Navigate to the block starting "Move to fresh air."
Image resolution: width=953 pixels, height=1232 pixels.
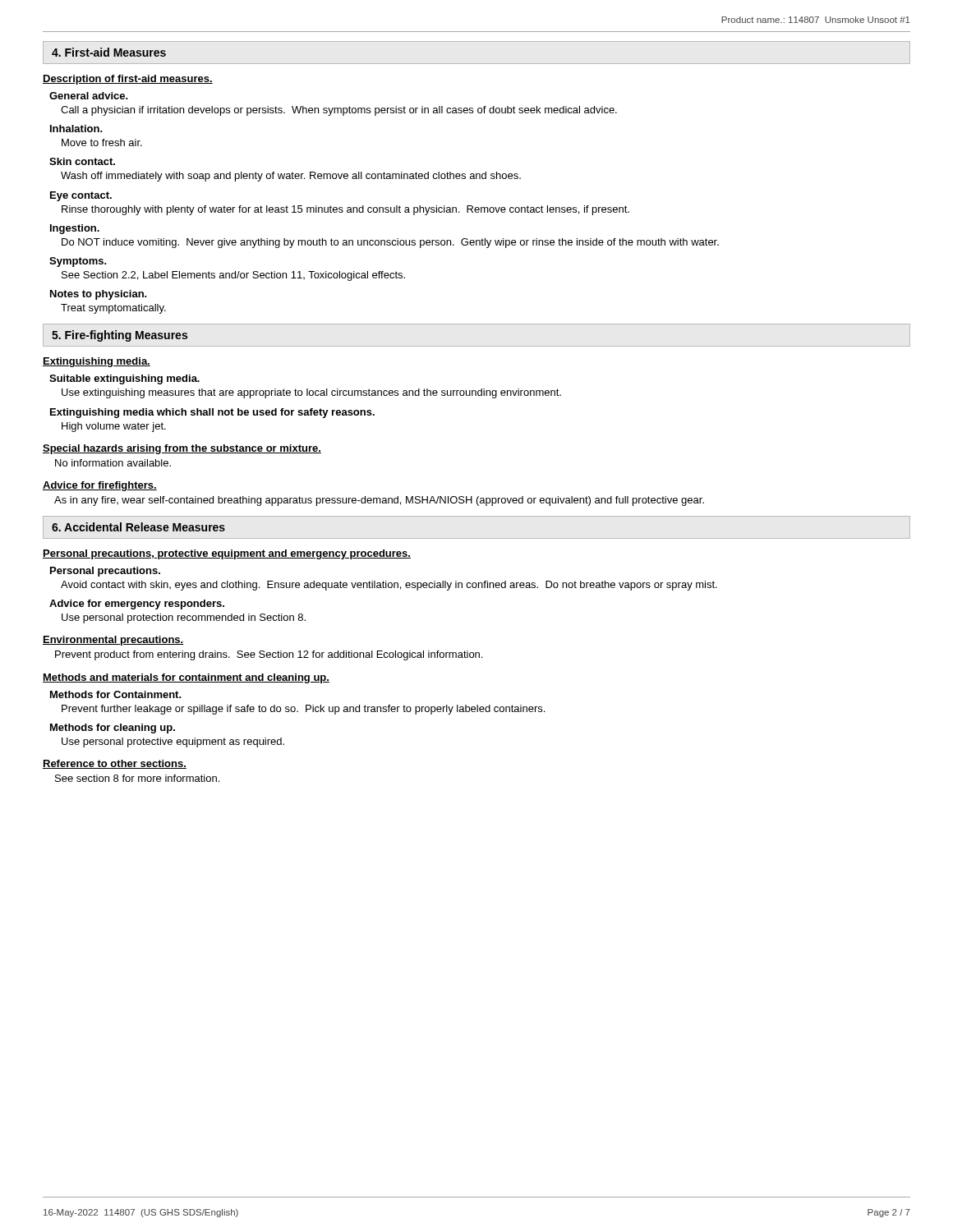(102, 143)
